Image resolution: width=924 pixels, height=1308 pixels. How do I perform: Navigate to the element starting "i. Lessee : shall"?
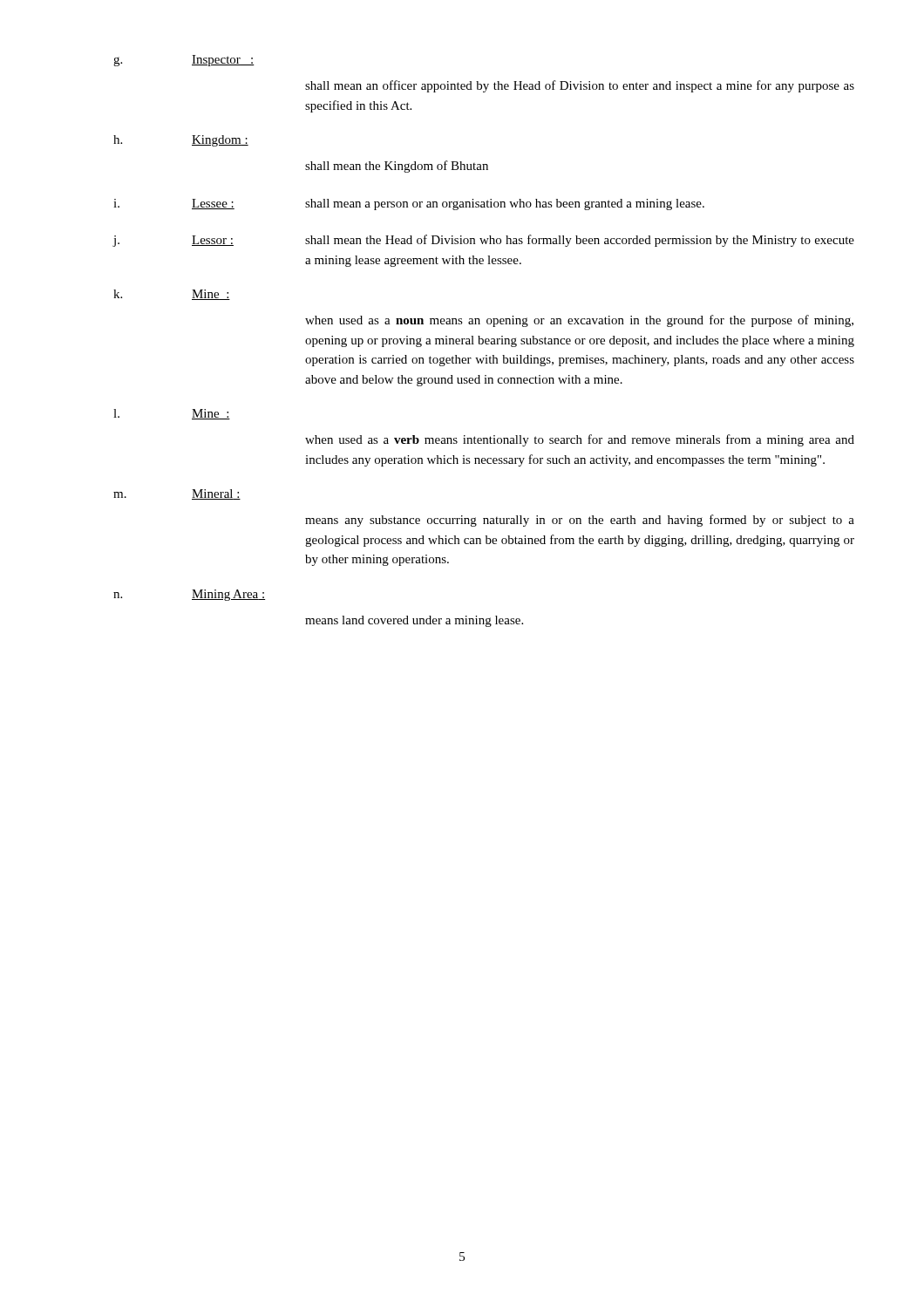(x=484, y=203)
